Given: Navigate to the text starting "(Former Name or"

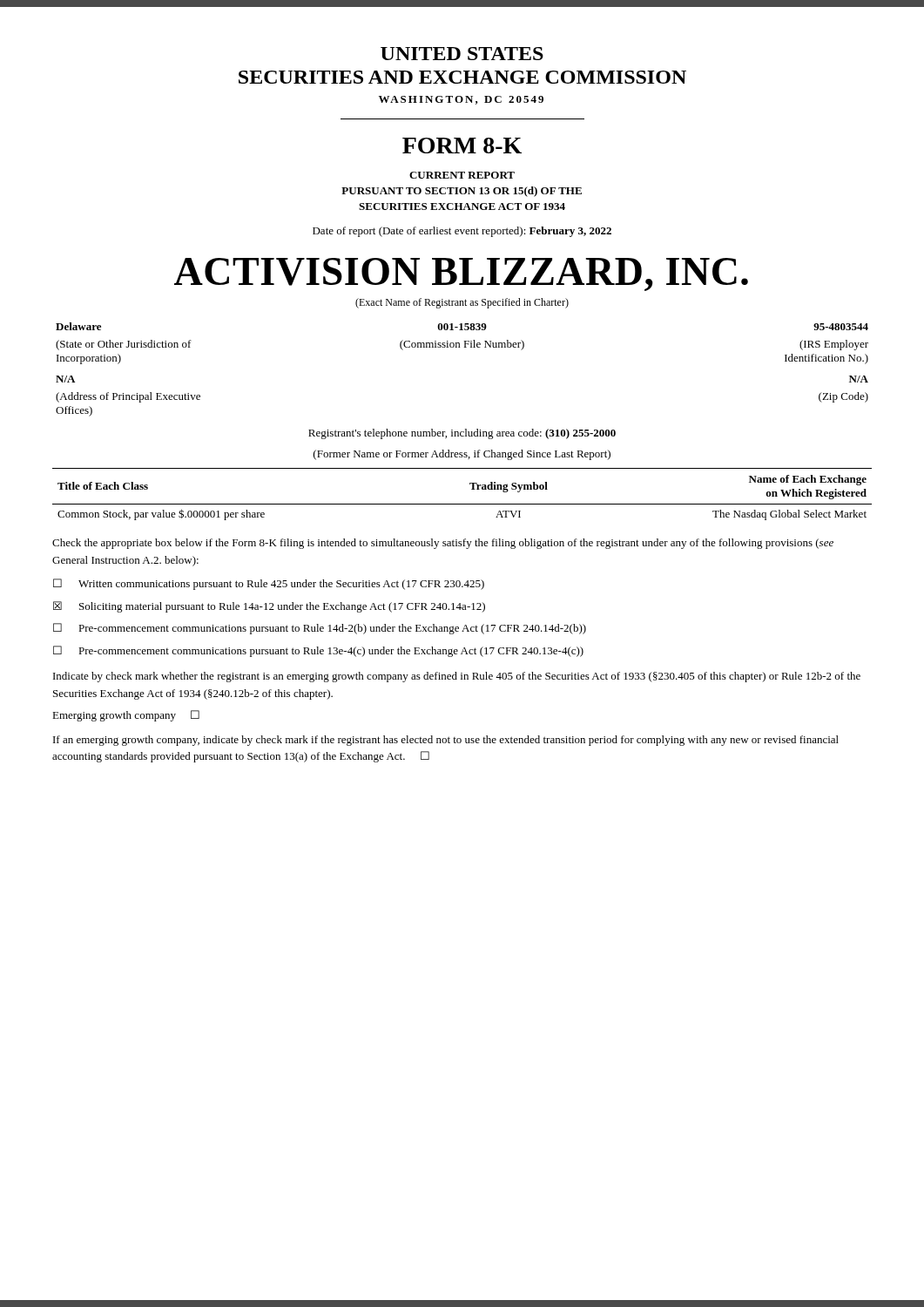Looking at the screenshot, I should pyautogui.click(x=462, y=454).
